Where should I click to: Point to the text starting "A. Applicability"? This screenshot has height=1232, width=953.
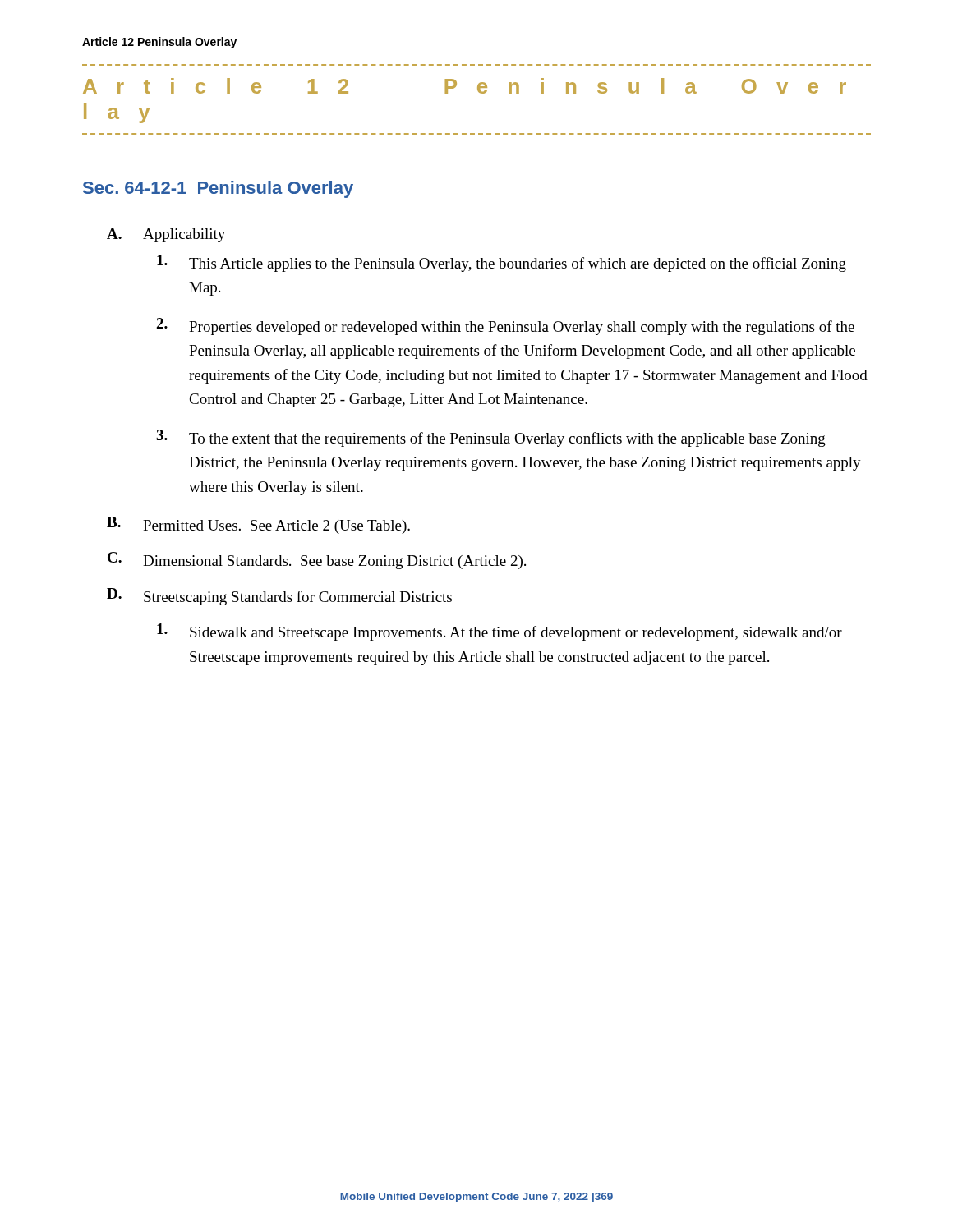[x=166, y=234]
